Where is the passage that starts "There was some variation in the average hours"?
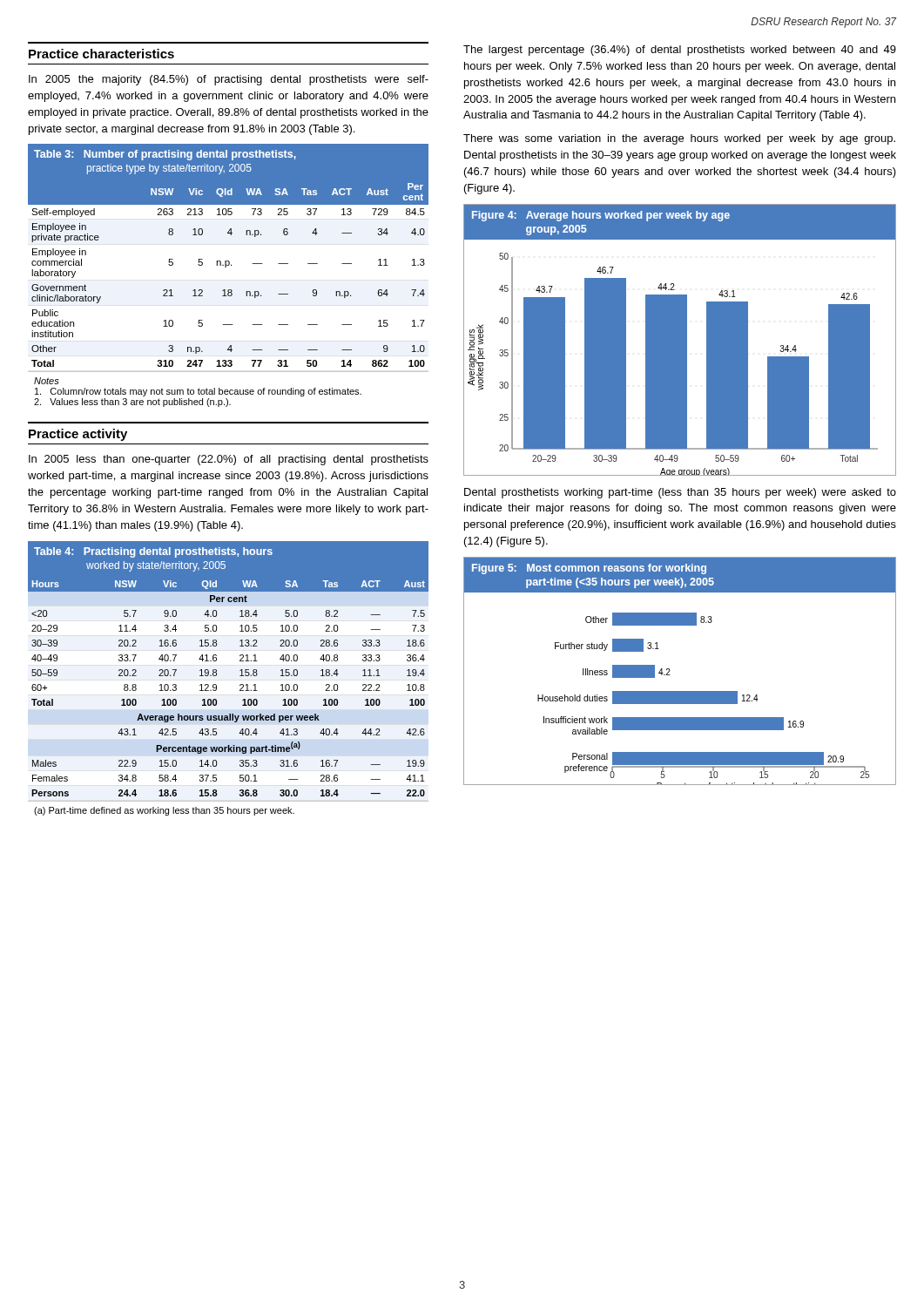The height and width of the screenshot is (1307, 924). coord(680,163)
